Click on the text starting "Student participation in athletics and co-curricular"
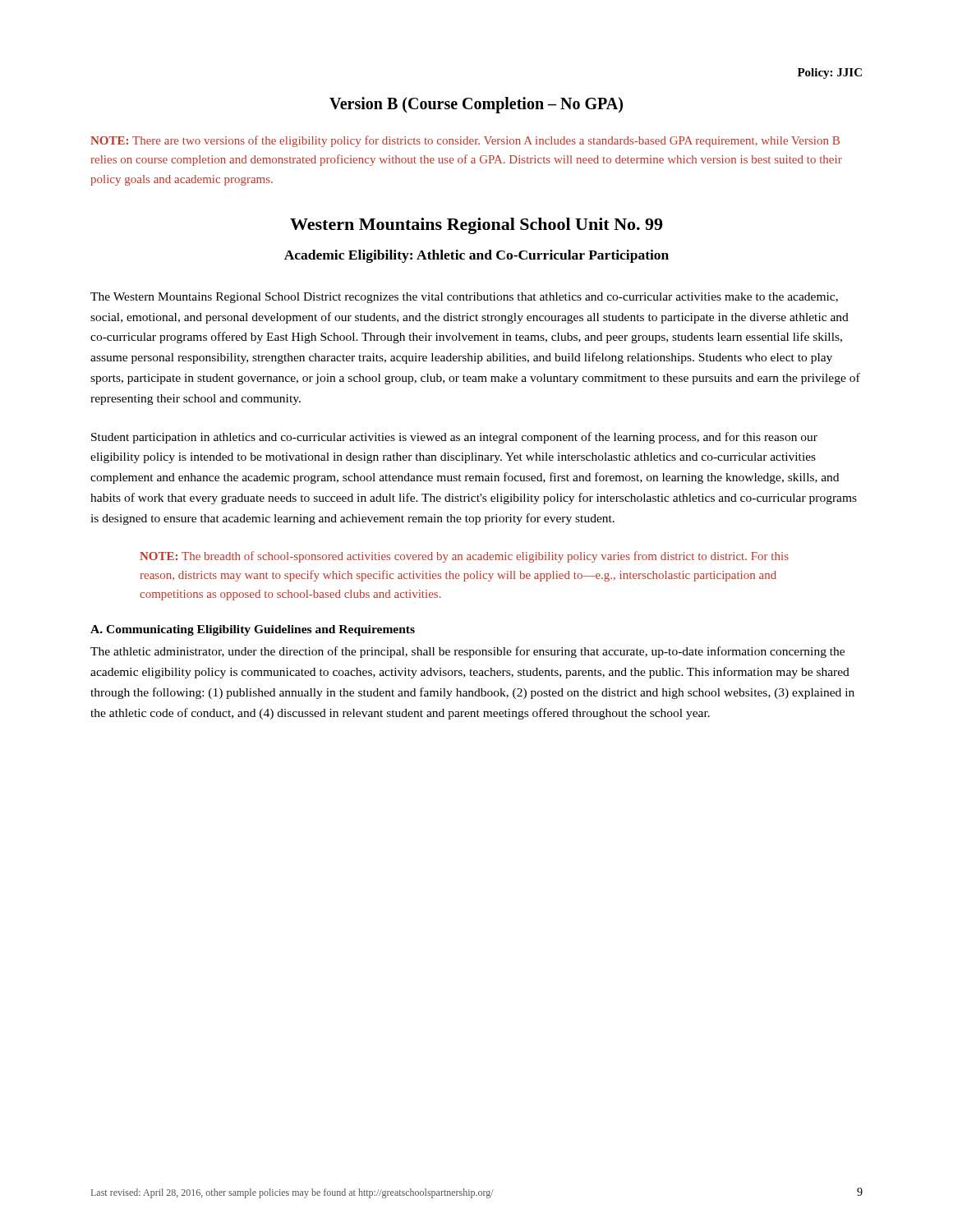The image size is (953, 1232). pos(474,477)
